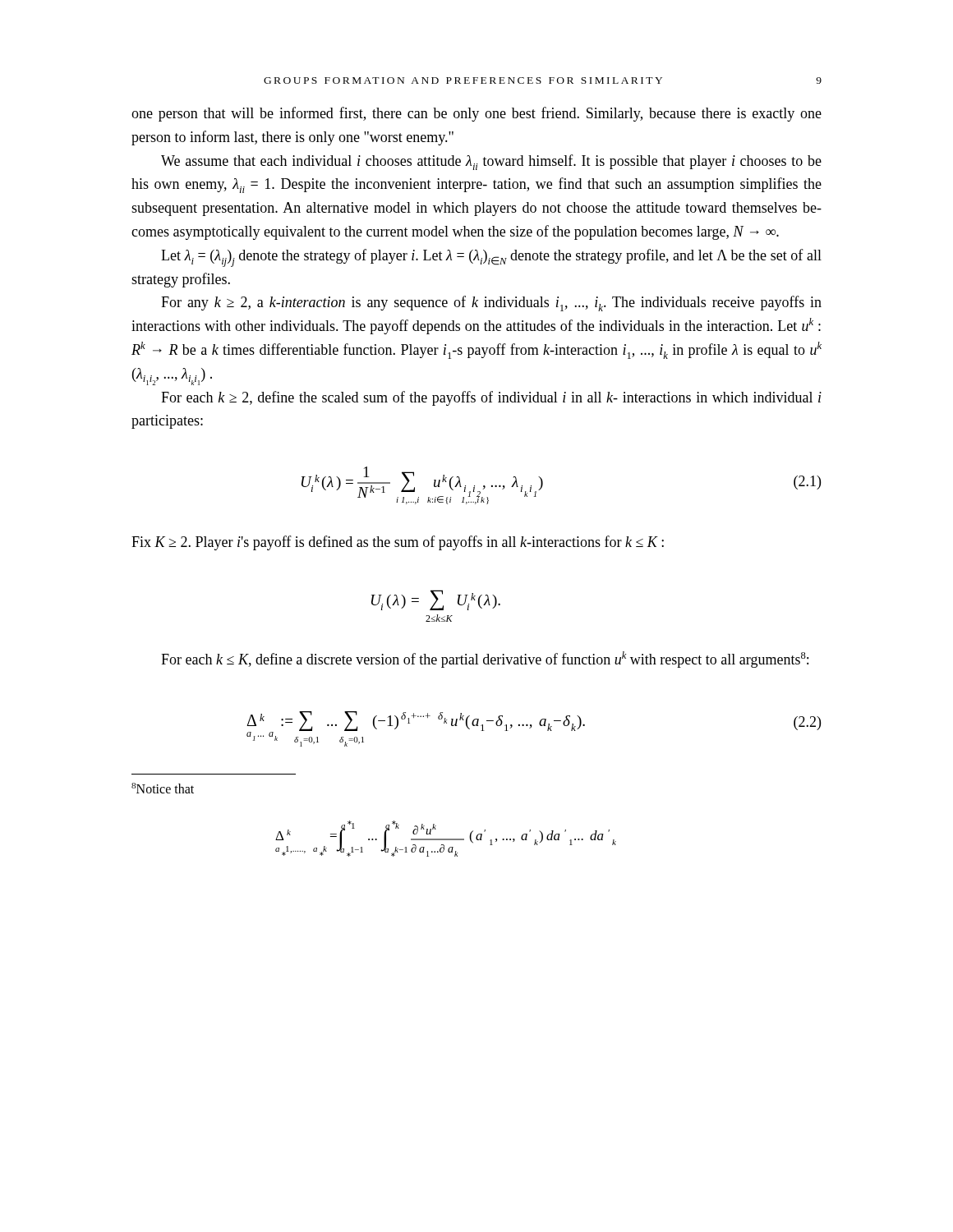Select the region starting "Let λi = (λij)j"
This screenshot has height=1232, width=953.
coord(476,267)
